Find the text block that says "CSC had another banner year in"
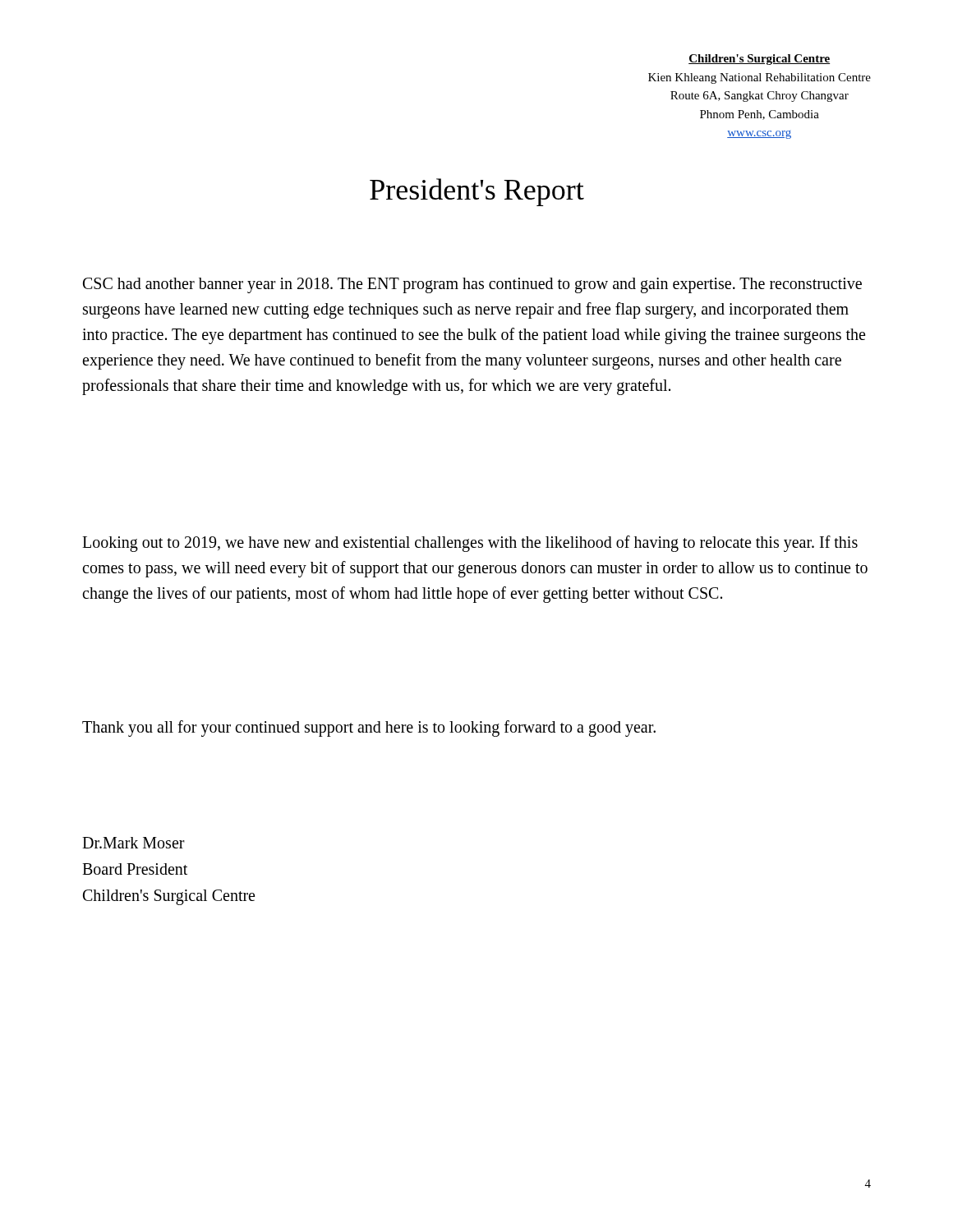 (x=474, y=334)
